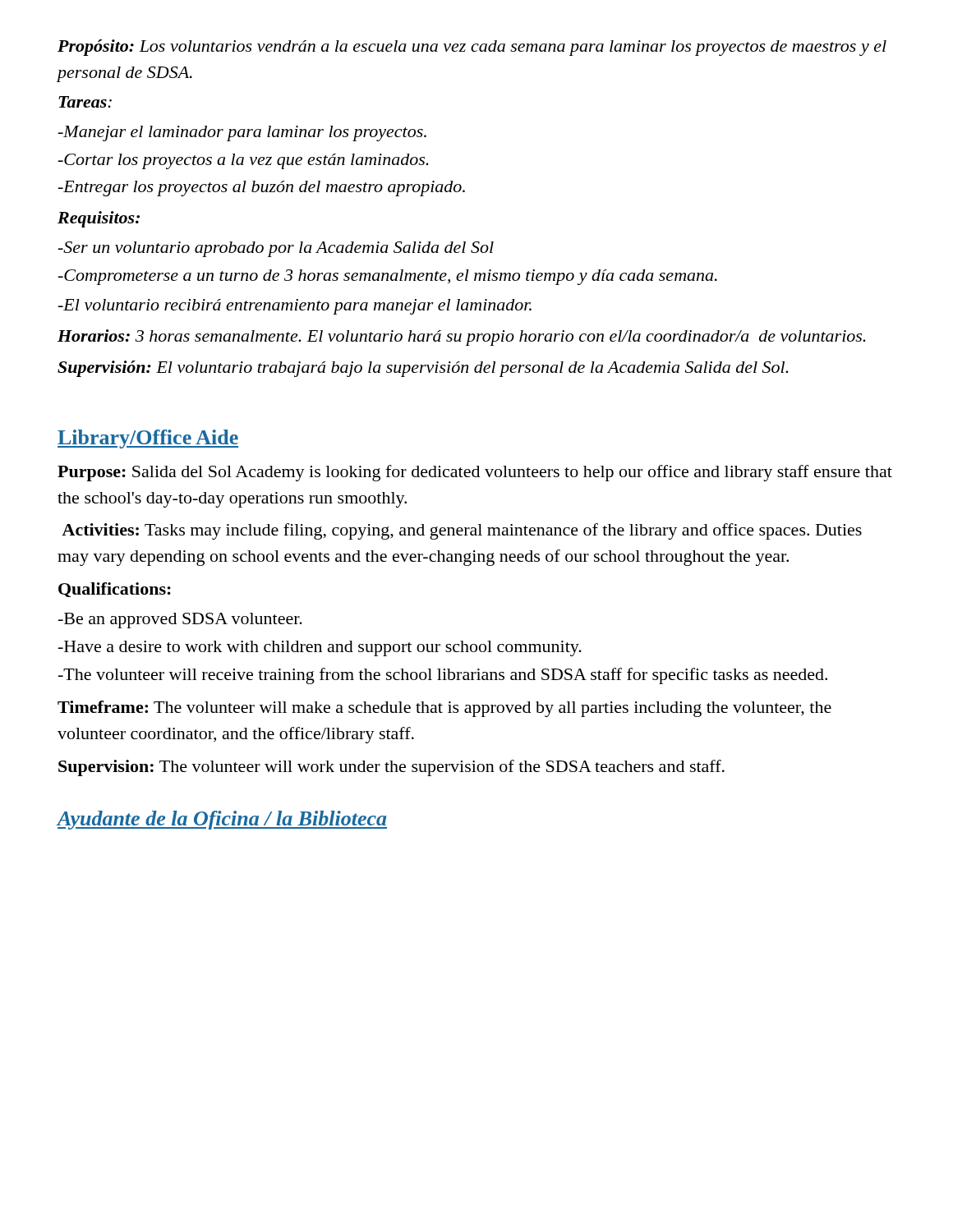This screenshot has height=1232, width=953.
Task: Locate the list item that says "-Ser un voluntario aprobado por la Academia Salida"
Action: coord(276,247)
